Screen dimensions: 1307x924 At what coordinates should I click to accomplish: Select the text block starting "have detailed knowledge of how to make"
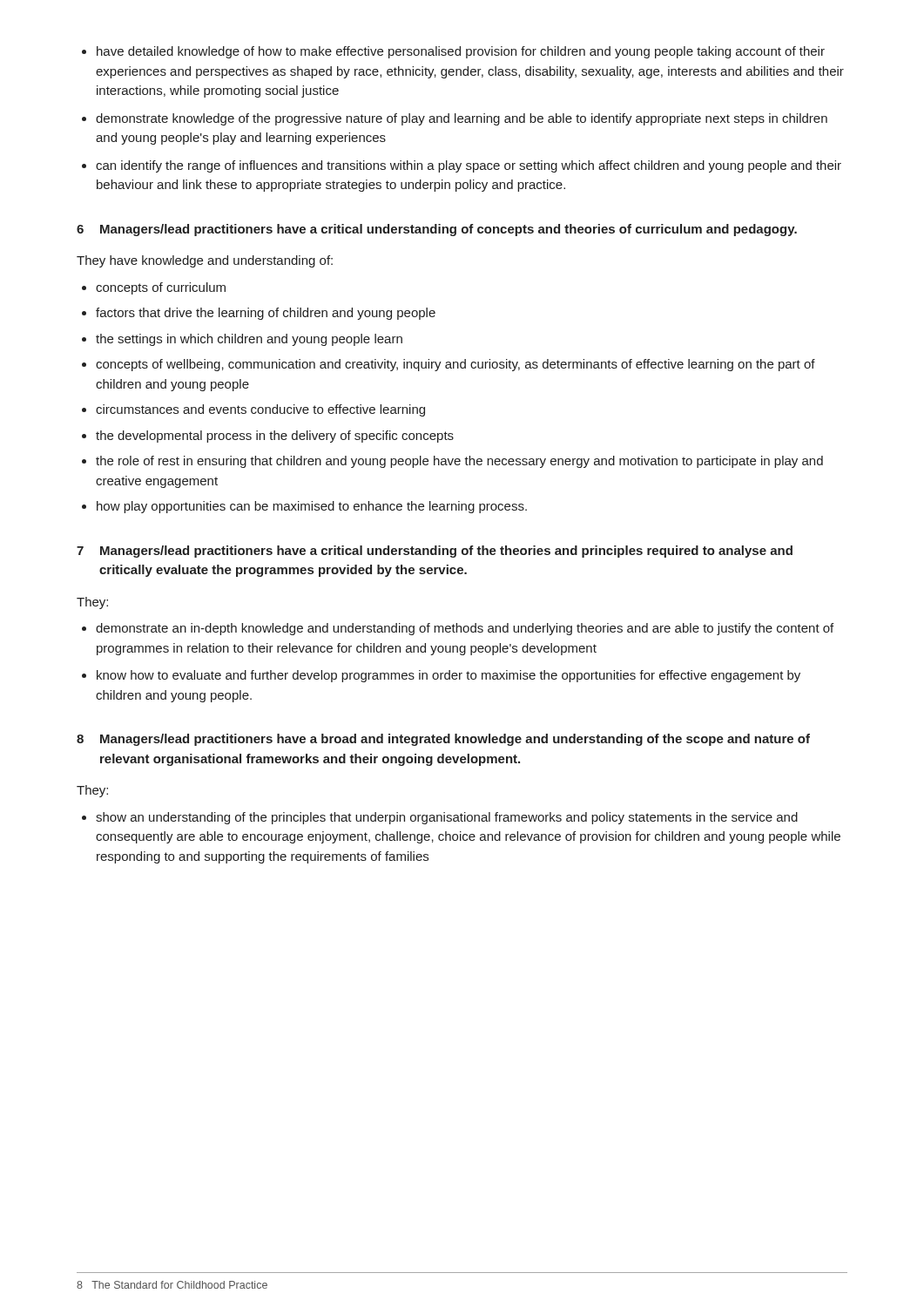click(x=462, y=118)
